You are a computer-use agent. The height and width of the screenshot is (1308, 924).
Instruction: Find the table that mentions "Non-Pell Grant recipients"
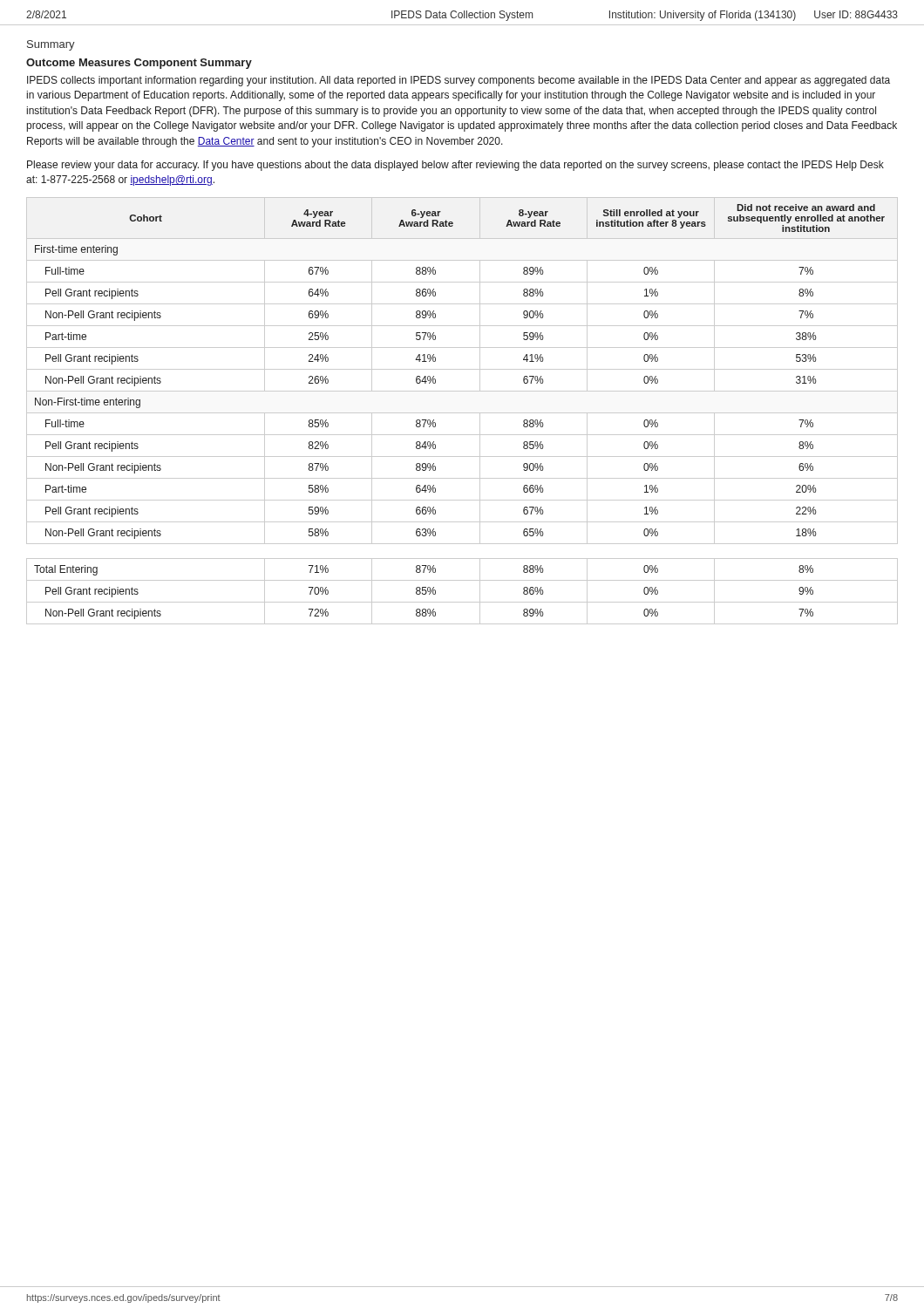tap(462, 411)
